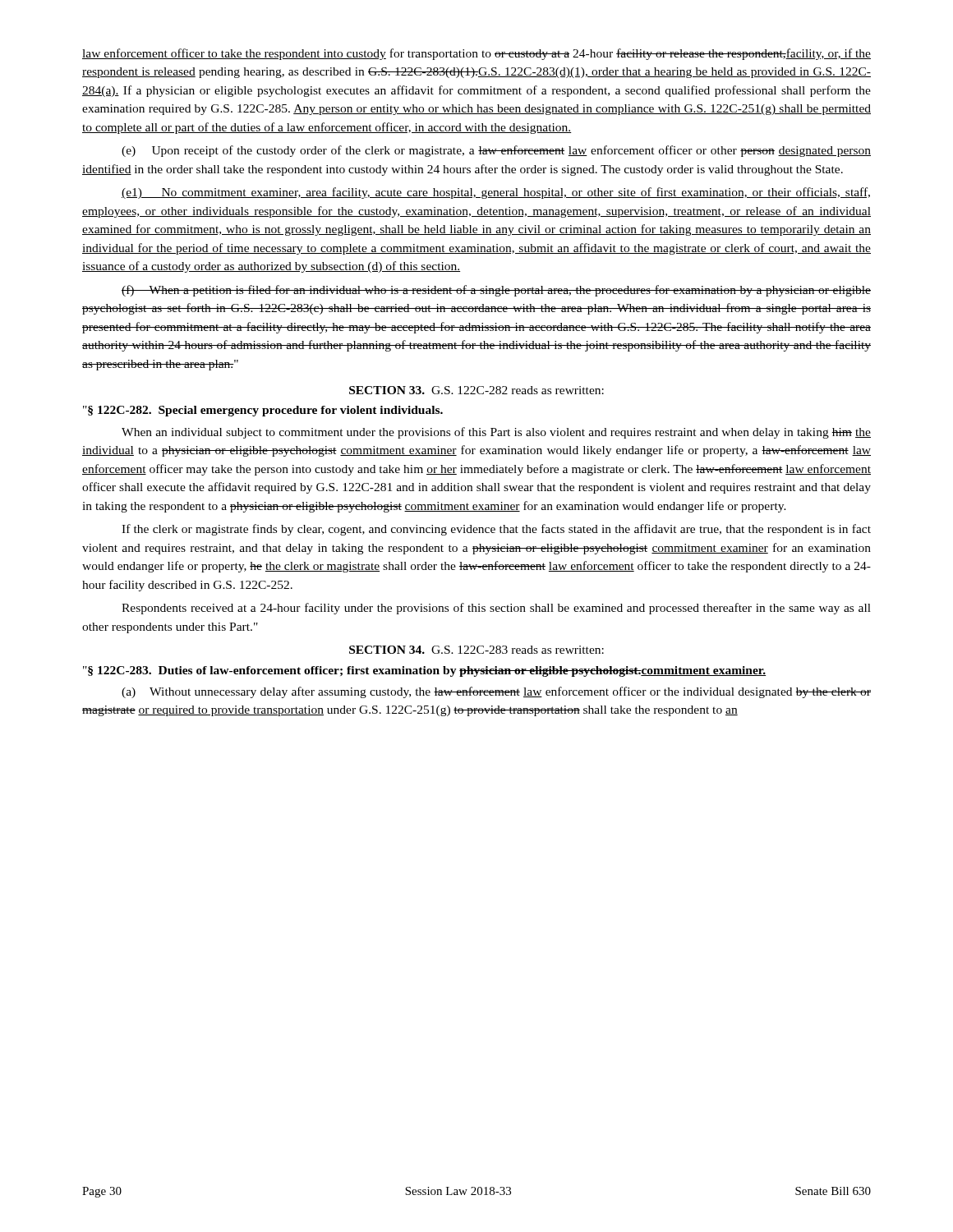The width and height of the screenshot is (953, 1232).
Task: Point to the text block starting "If the clerk or magistrate finds by"
Action: tap(476, 557)
